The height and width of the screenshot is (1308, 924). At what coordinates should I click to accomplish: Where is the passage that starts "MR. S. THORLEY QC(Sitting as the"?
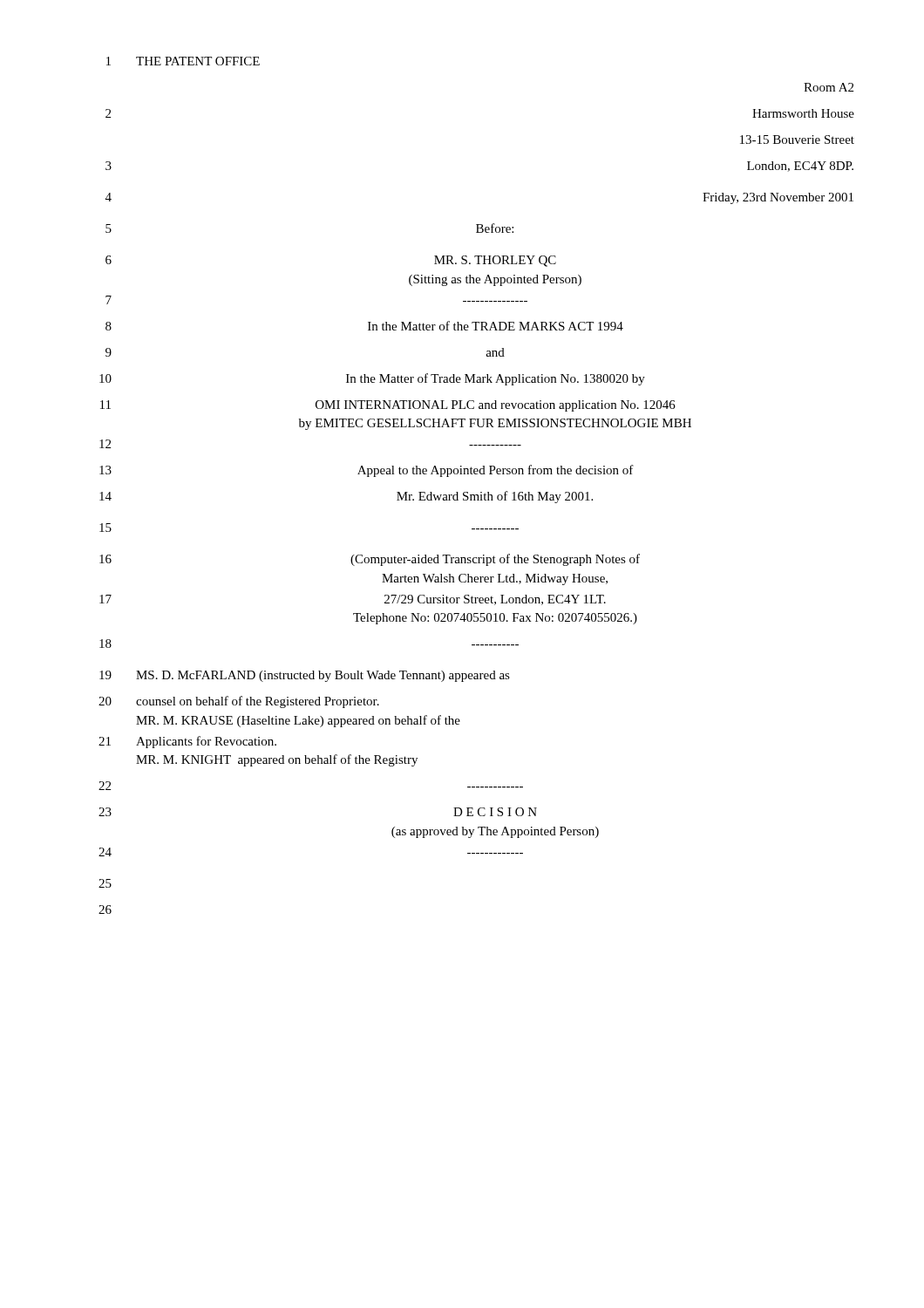pos(495,269)
